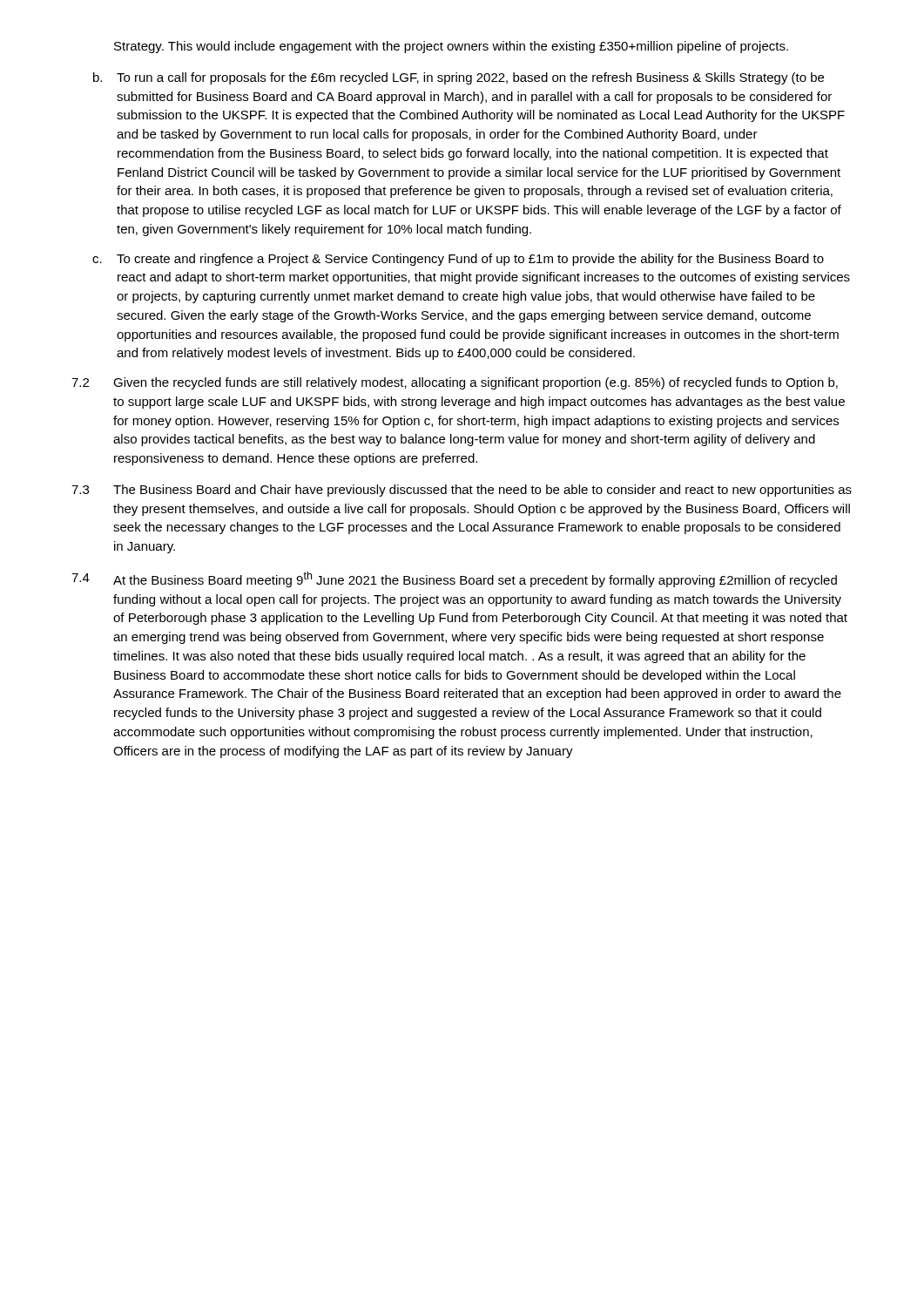The width and height of the screenshot is (924, 1307).
Task: Where is the passage that starts "4 At the Business Board meeting 9th"?
Action: click(462, 664)
